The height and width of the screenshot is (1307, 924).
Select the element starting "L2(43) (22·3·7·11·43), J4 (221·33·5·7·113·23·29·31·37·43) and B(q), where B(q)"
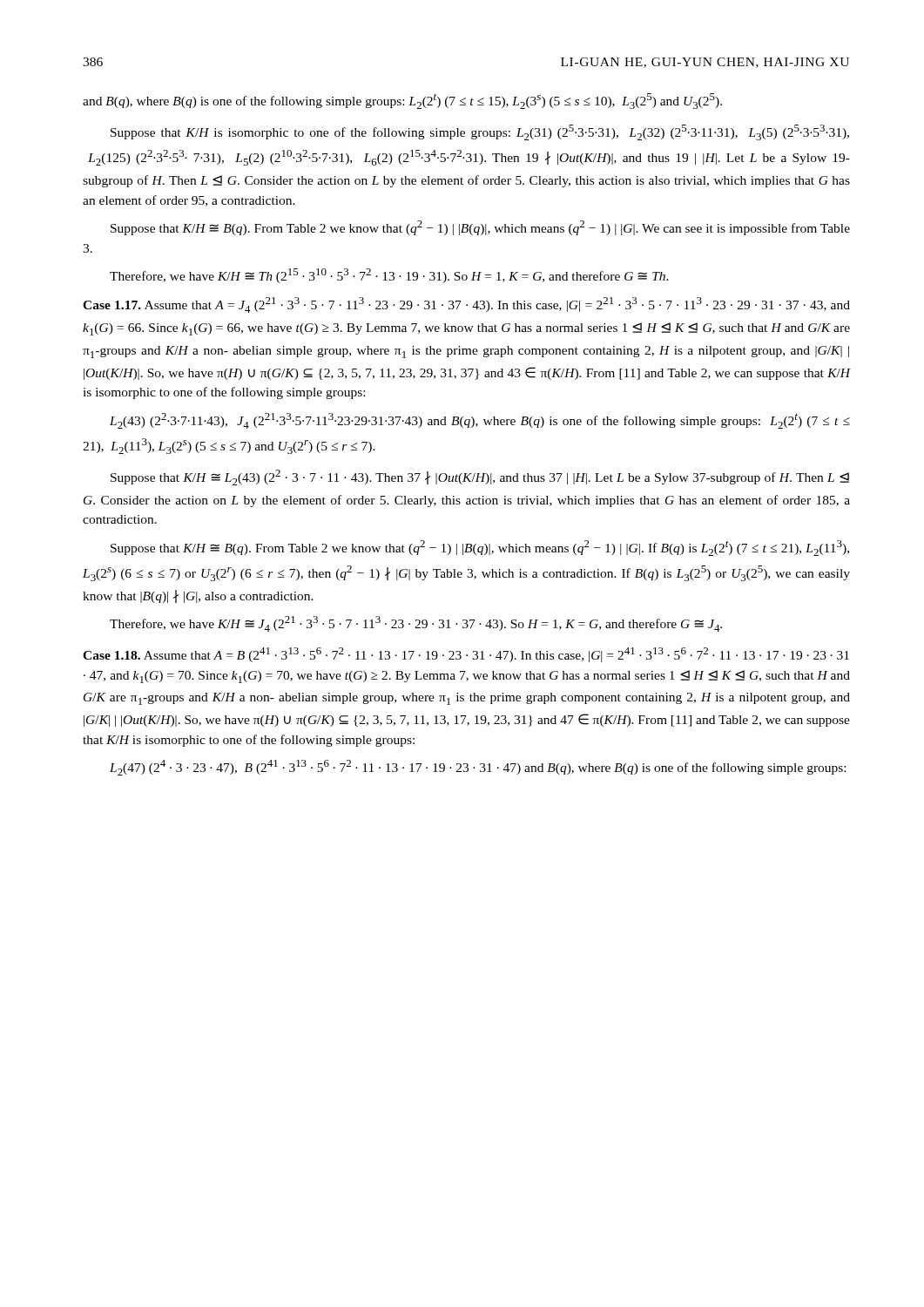coord(466,434)
